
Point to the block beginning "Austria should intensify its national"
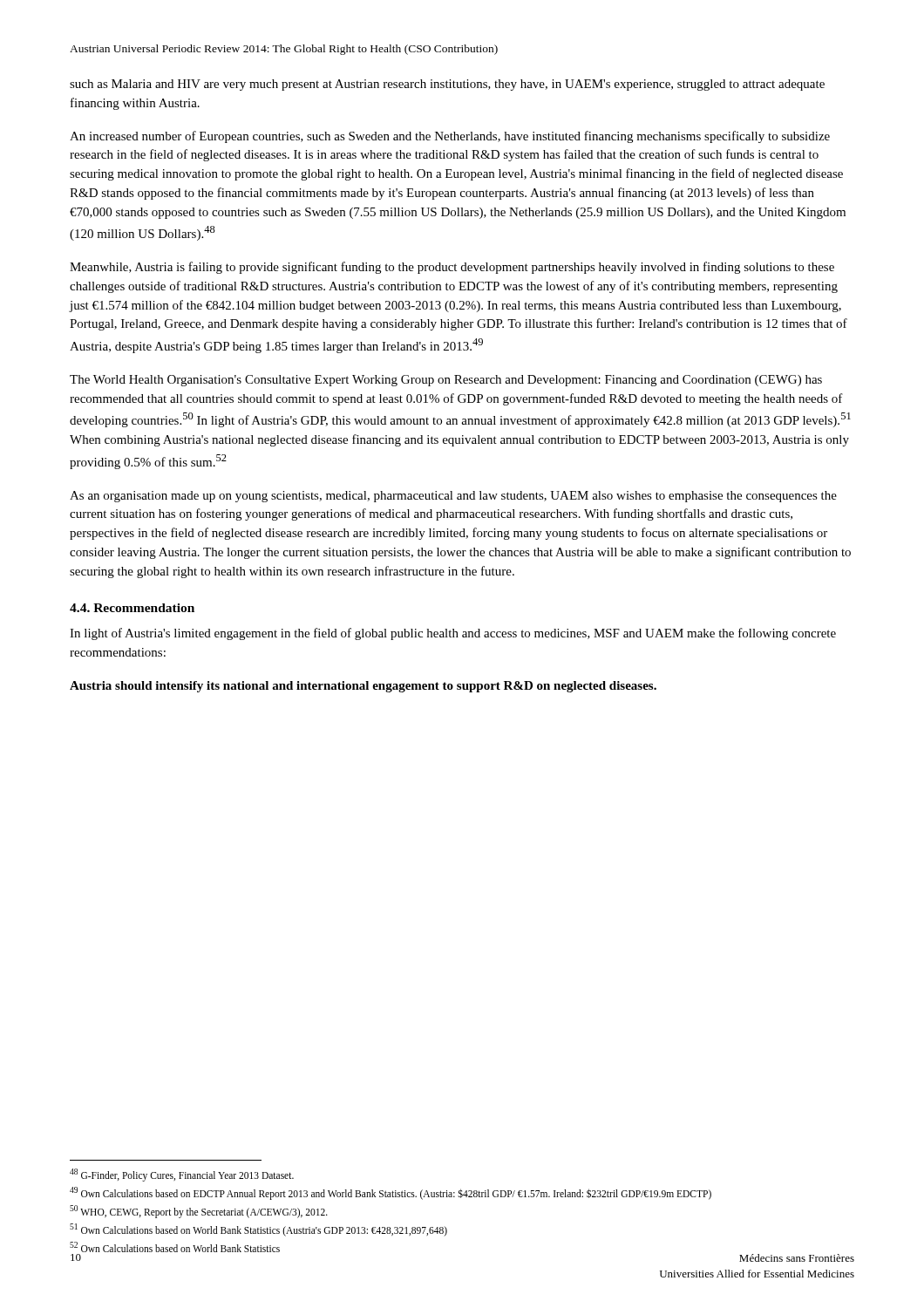click(462, 686)
